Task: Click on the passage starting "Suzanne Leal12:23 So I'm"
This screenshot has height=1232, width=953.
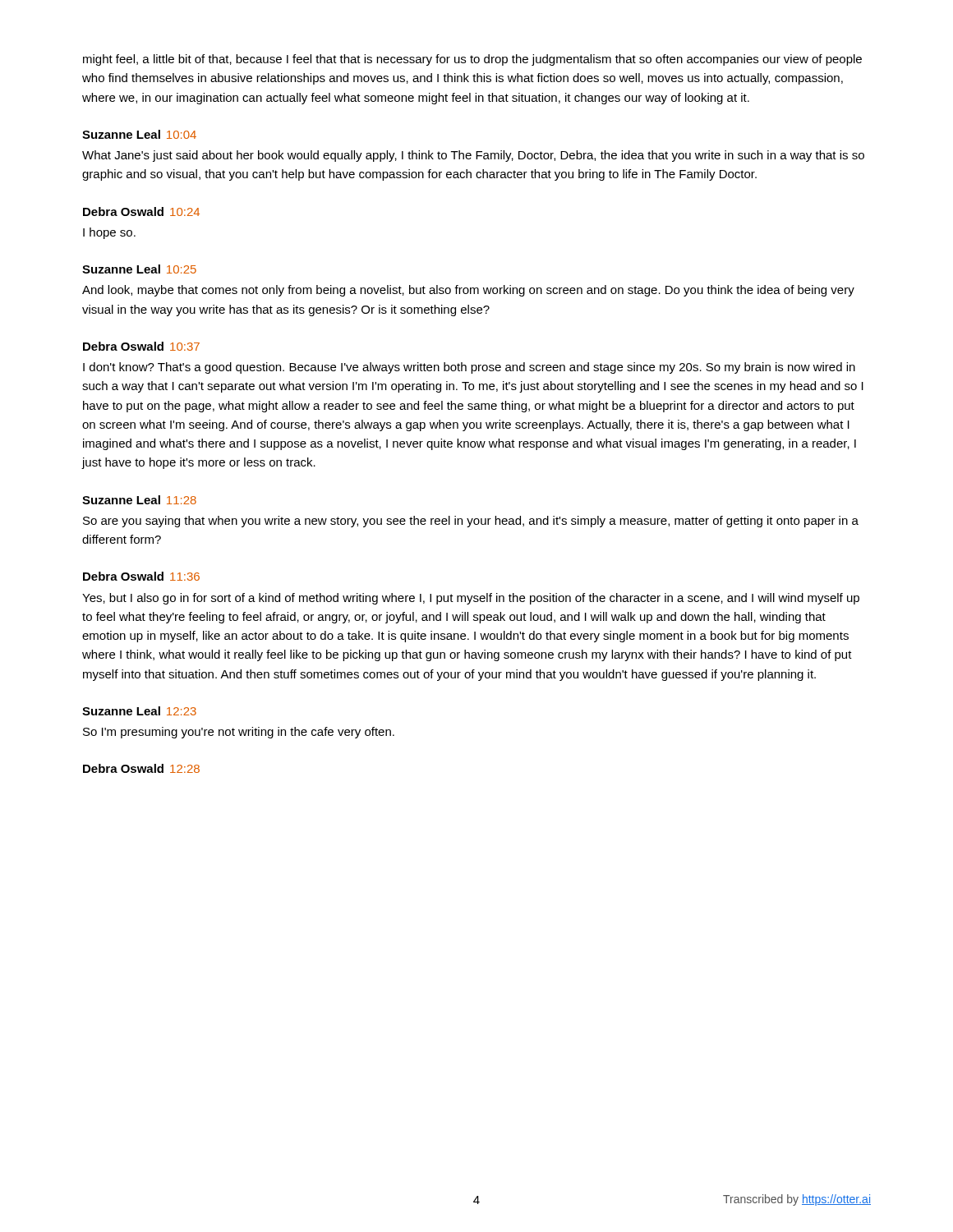Action: pos(139,711)
